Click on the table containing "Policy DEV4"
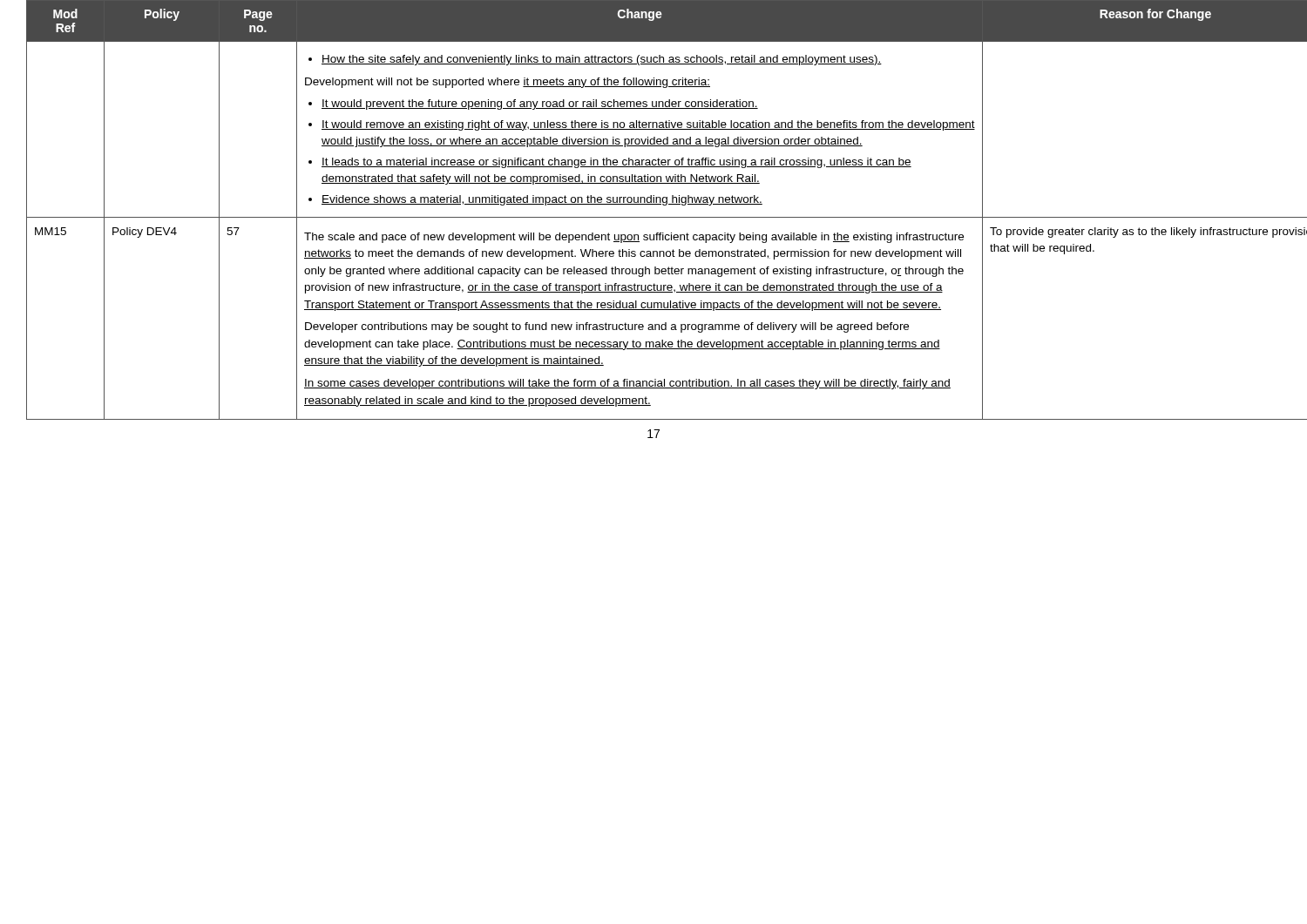Image resolution: width=1307 pixels, height=924 pixels. pyautogui.click(x=654, y=210)
